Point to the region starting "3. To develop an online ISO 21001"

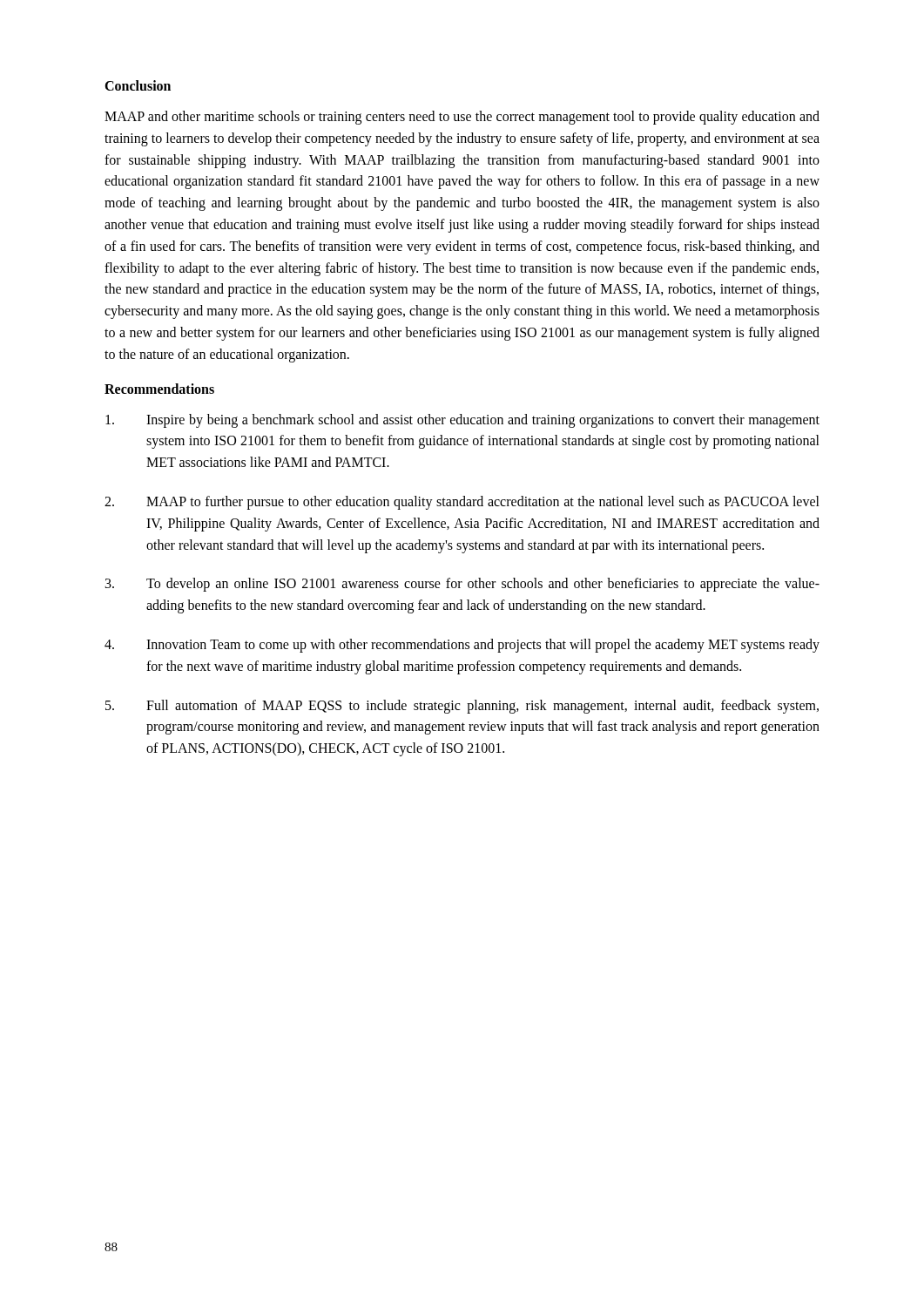462,595
